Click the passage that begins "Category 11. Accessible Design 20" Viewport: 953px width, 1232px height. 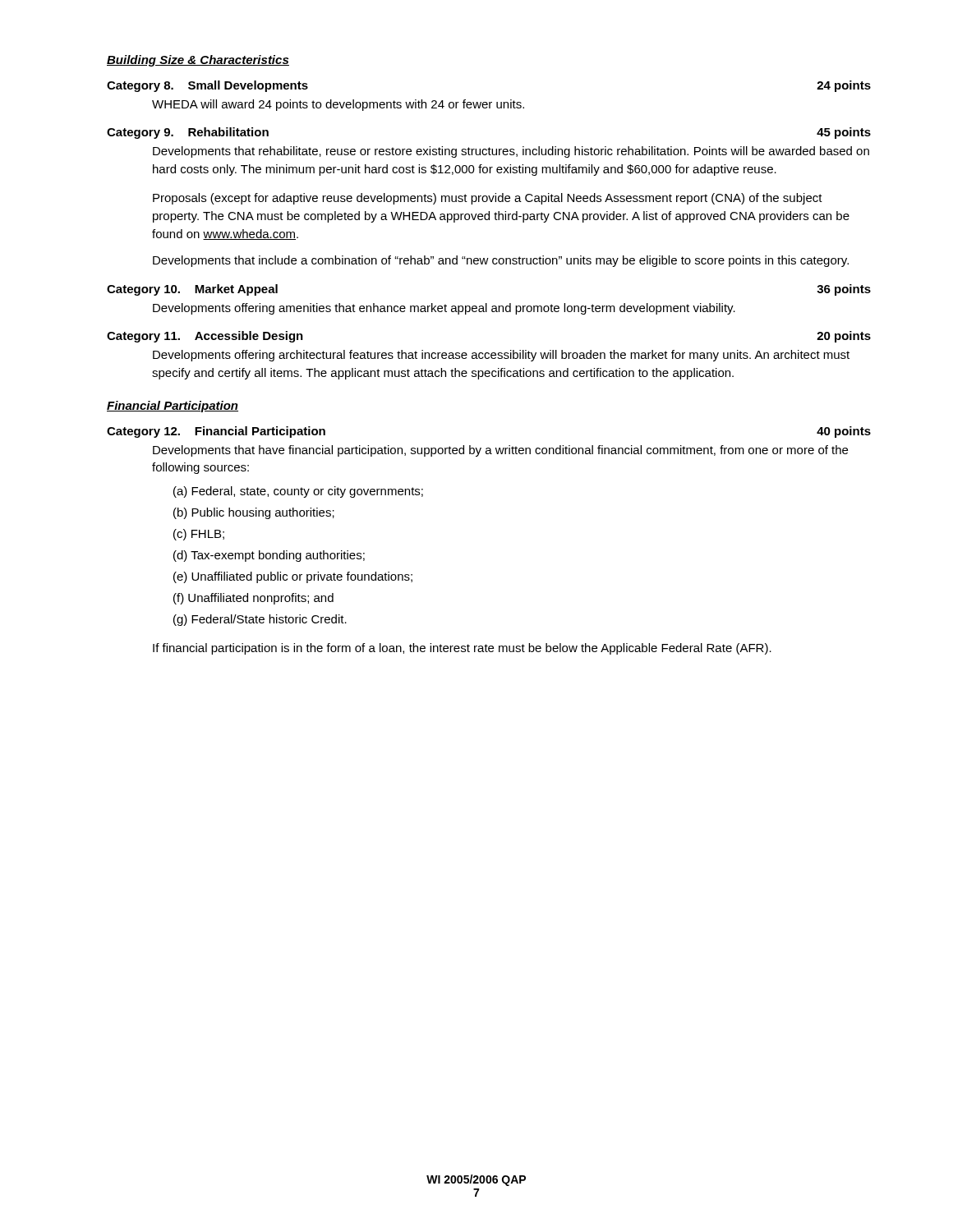pos(489,355)
